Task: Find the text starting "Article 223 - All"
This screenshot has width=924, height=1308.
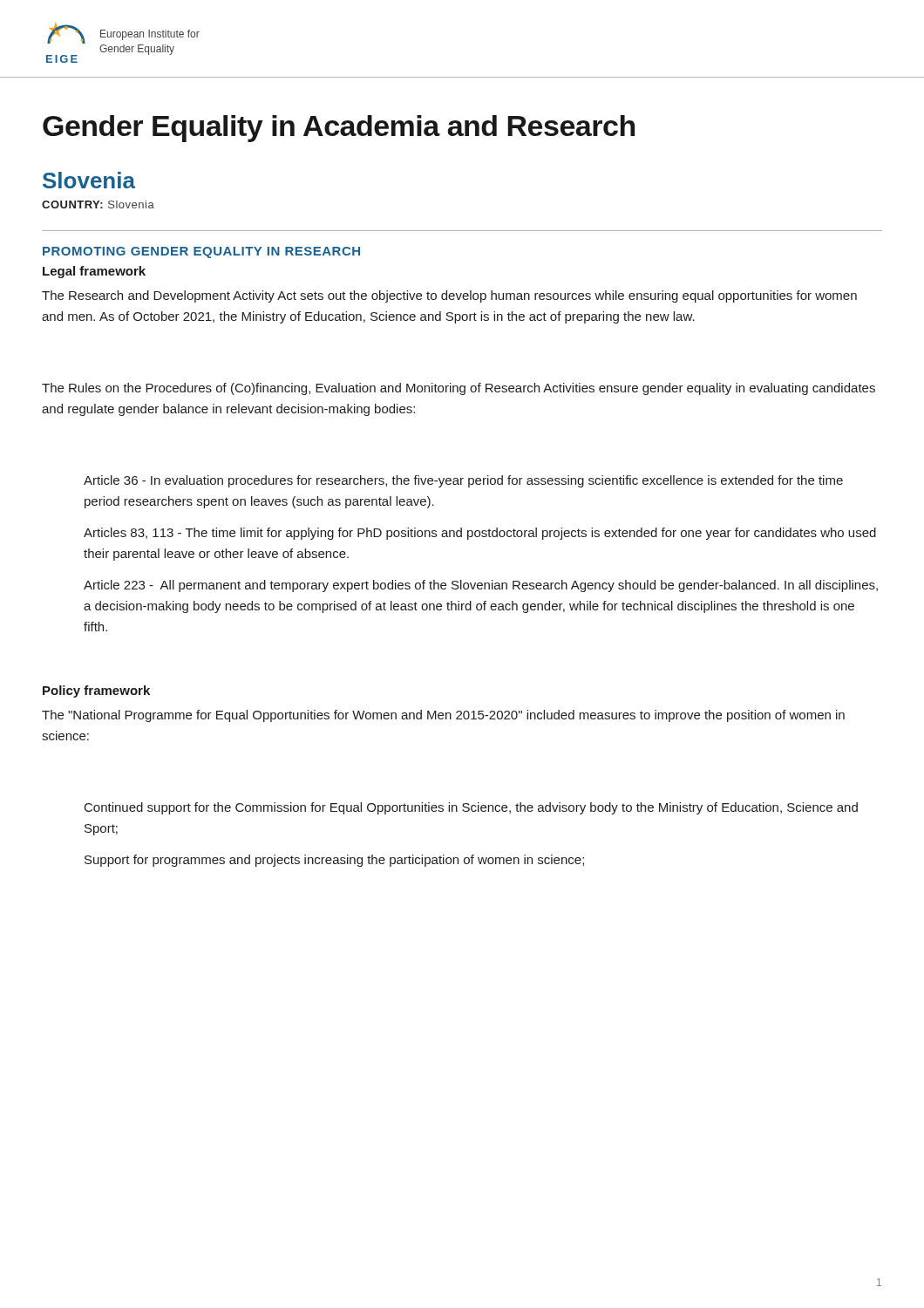Action: click(x=483, y=606)
